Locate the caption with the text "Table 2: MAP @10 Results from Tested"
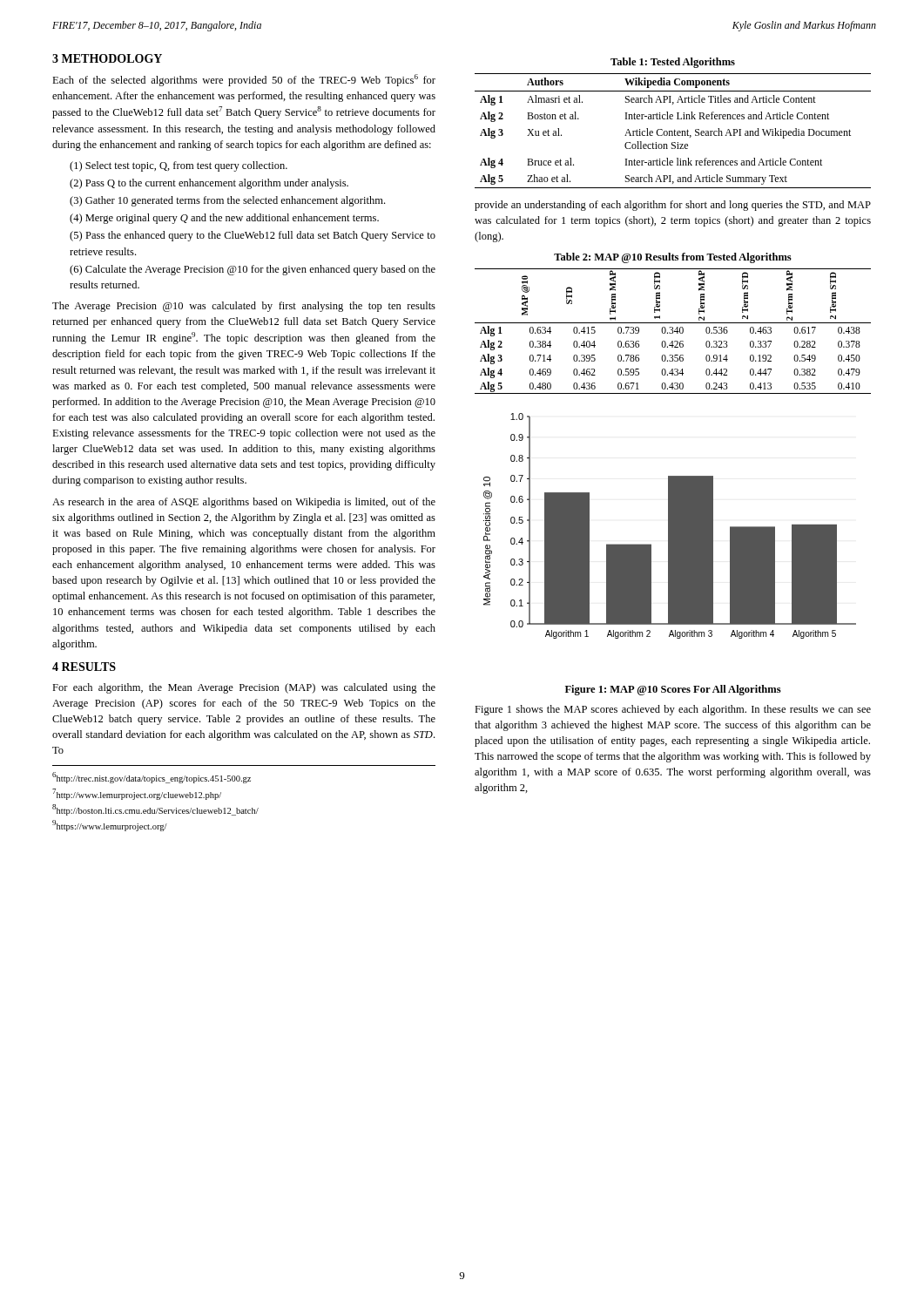924x1307 pixels. [673, 257]
